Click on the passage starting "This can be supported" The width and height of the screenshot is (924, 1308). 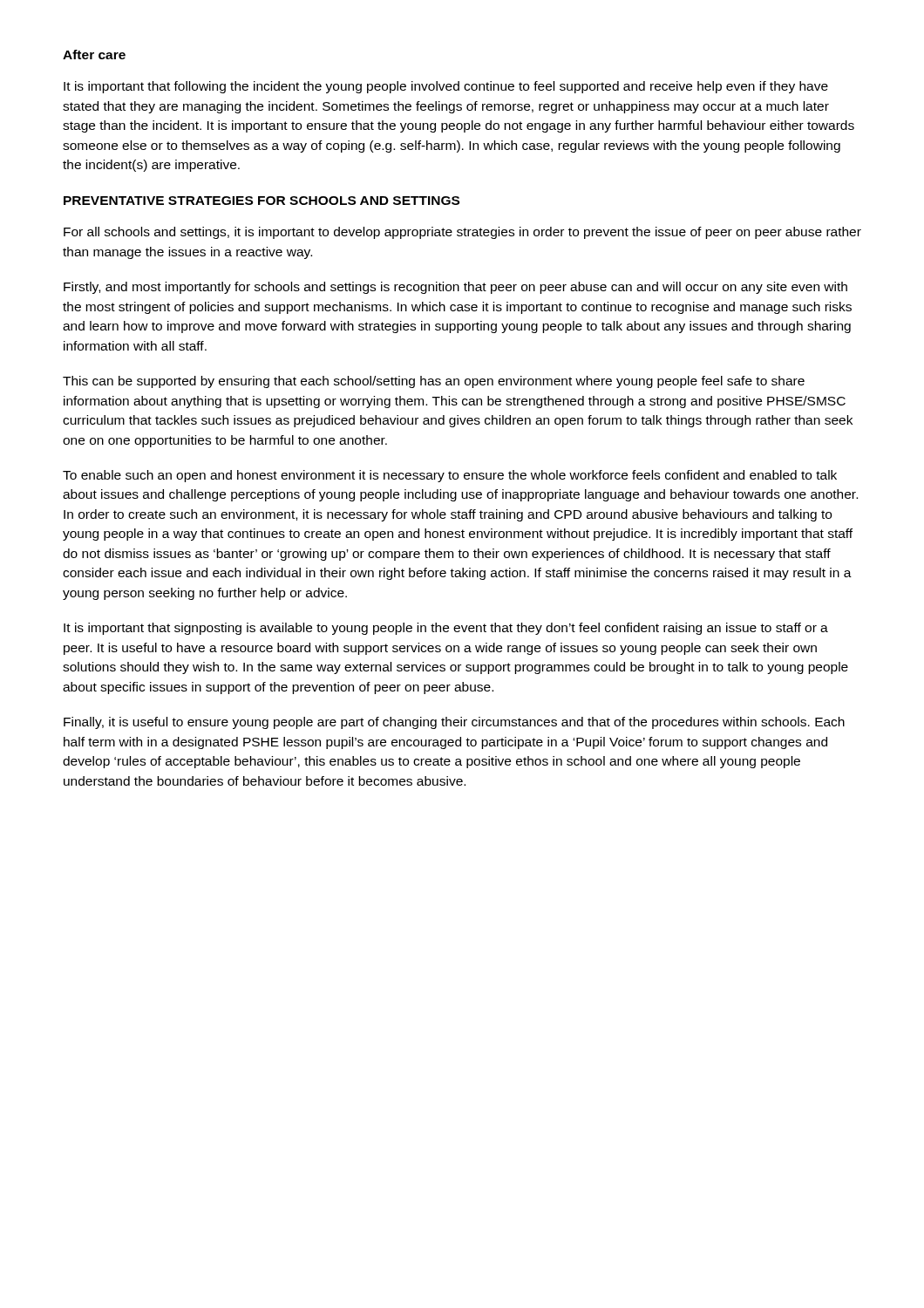coord(458,410)
